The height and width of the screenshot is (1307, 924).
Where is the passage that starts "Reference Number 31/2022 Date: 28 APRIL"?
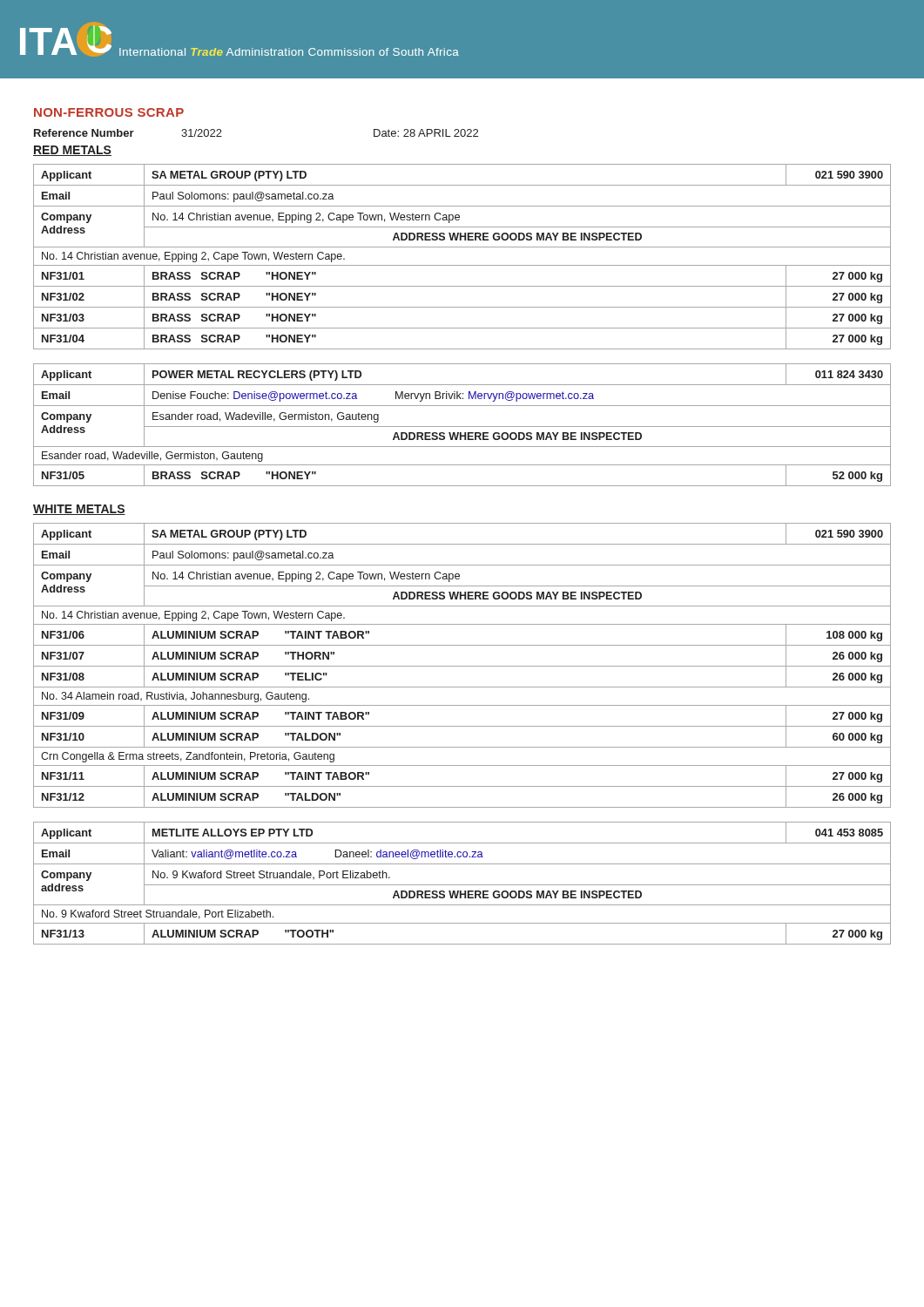(x=85, y=132)
